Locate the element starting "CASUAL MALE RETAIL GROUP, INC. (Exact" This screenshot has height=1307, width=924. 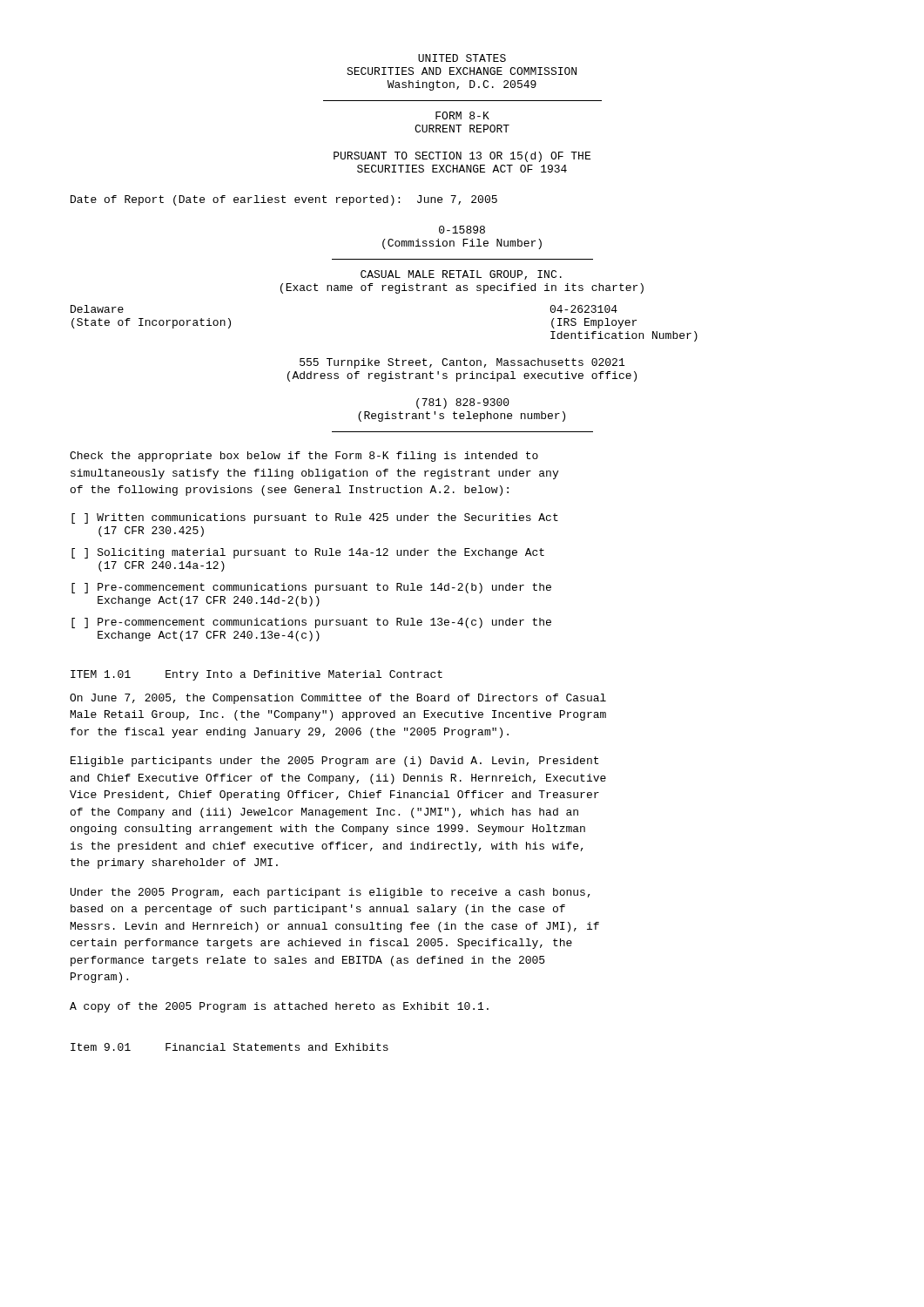click(x=462, y=281)
